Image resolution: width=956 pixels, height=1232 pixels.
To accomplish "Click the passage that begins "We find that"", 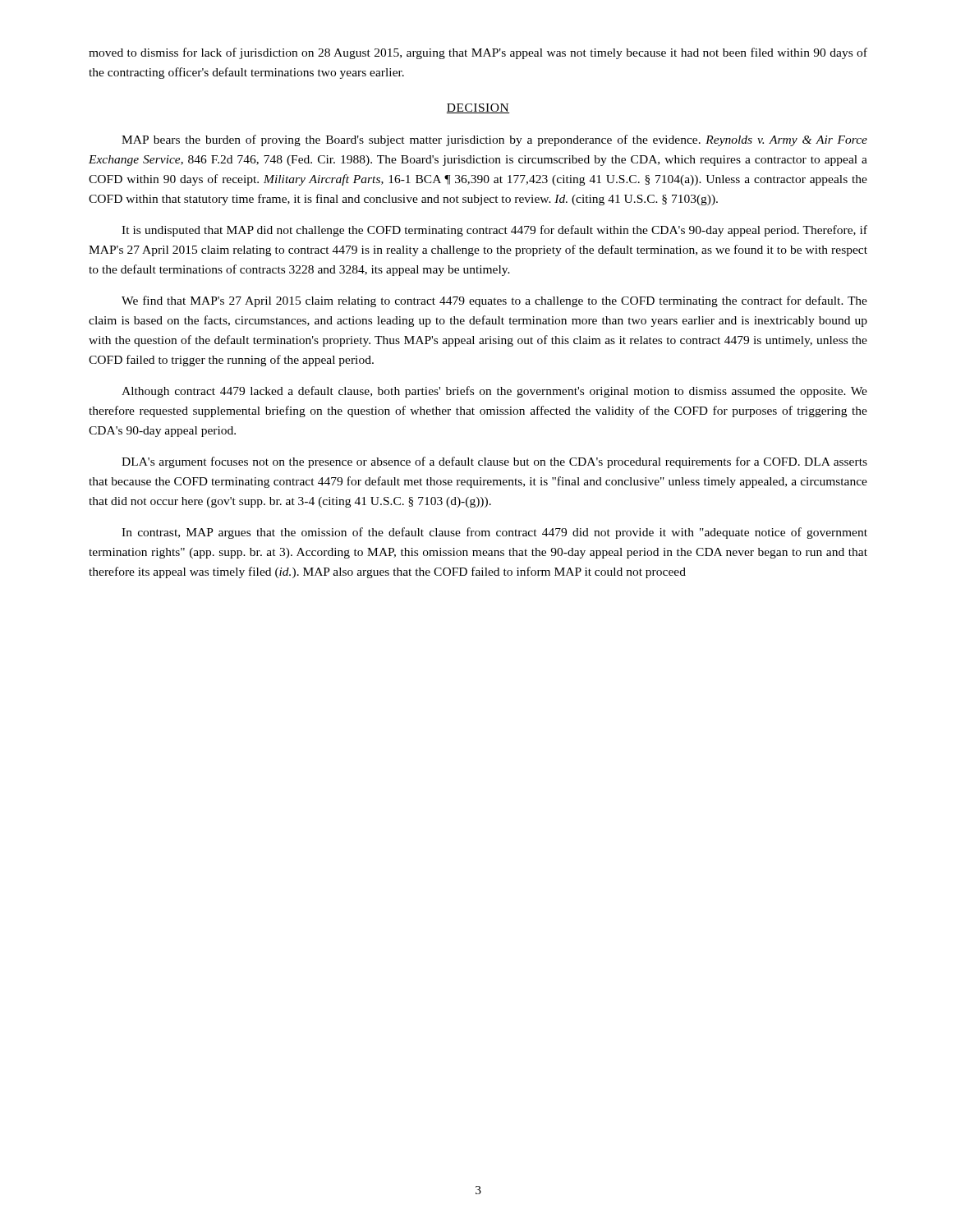I will 478,330.
